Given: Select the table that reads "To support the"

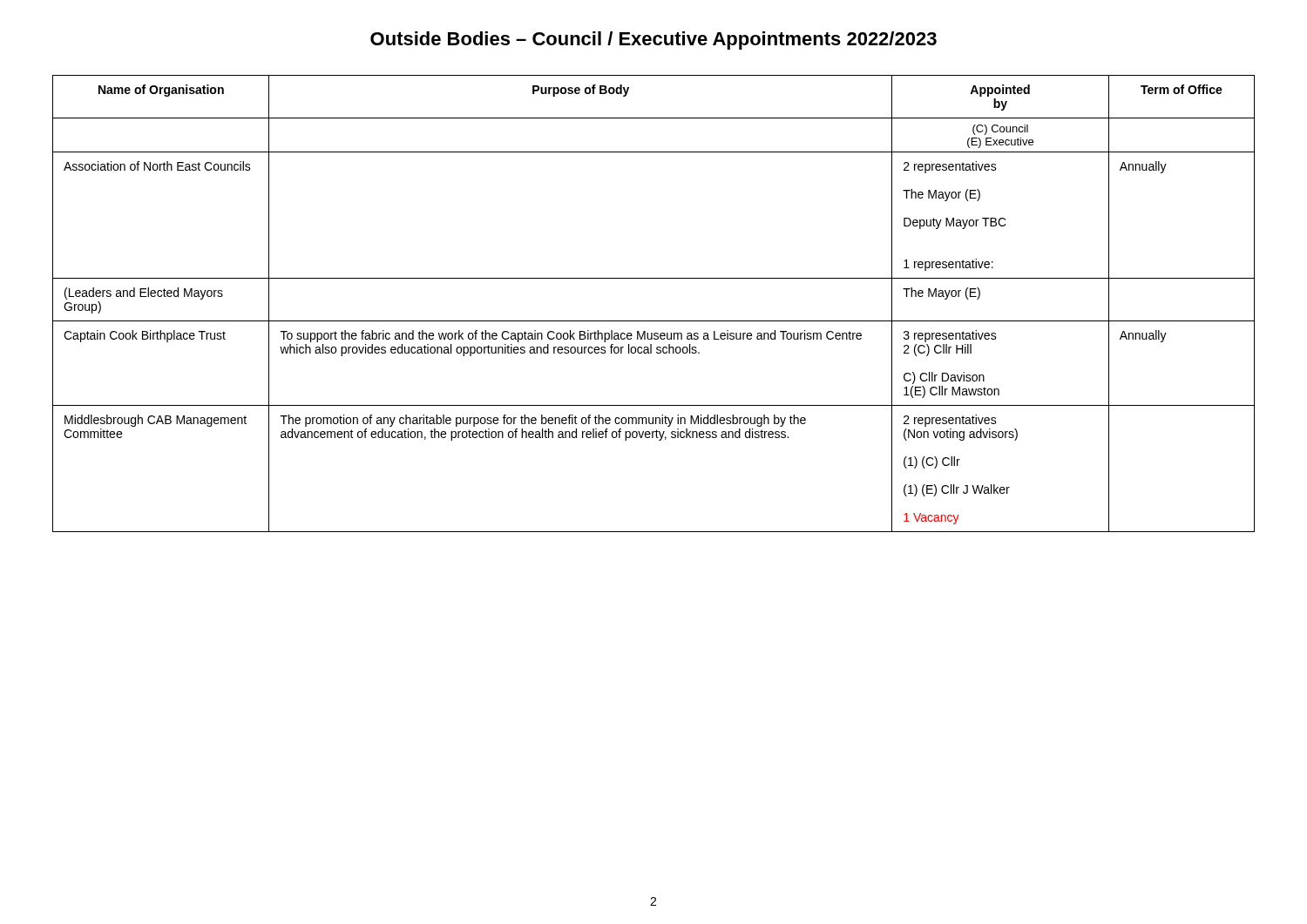Looking at the screenshot, I should tap(654, 304).
